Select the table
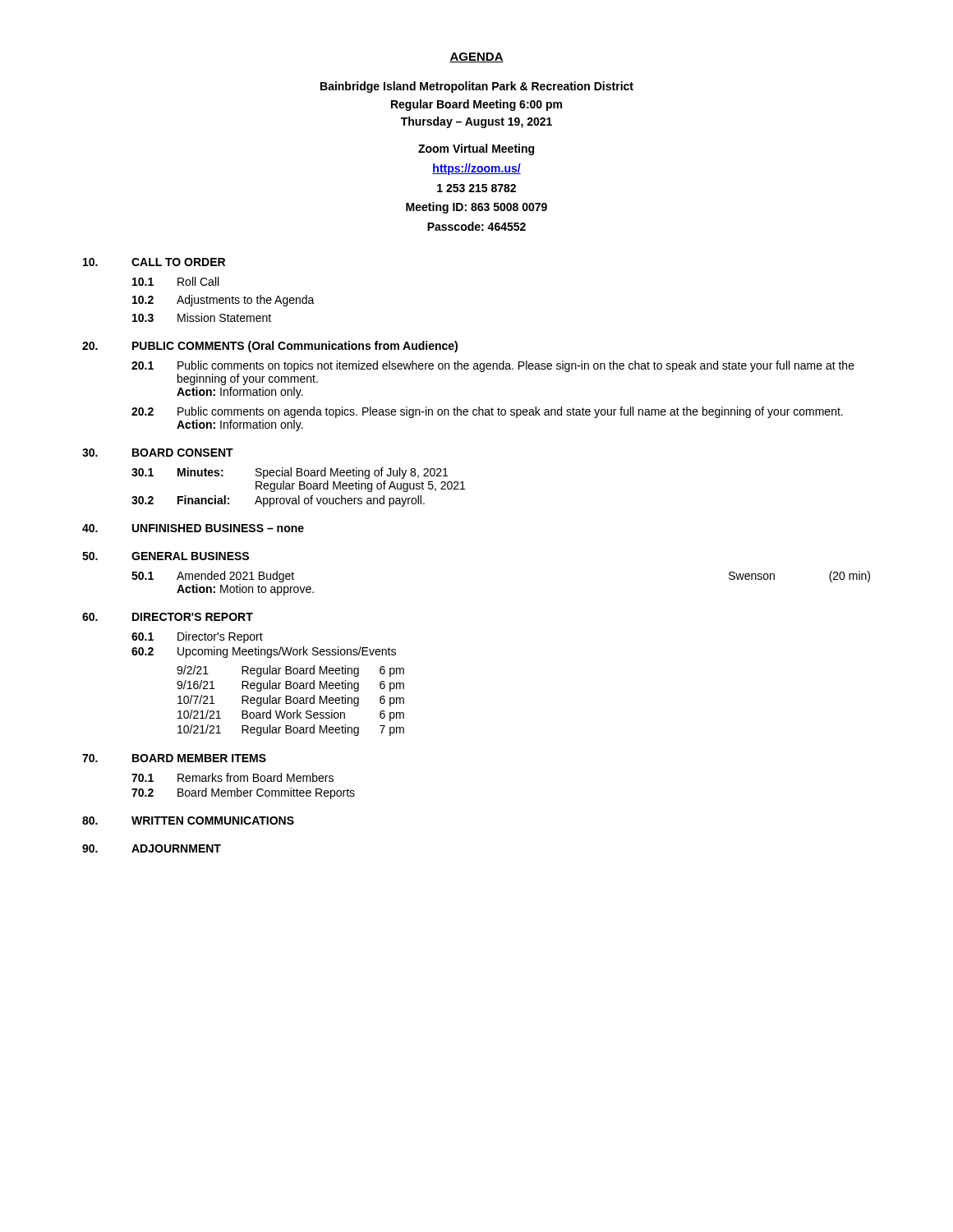Viewport: 953px width, 1232px height. [x=524, y=700]
